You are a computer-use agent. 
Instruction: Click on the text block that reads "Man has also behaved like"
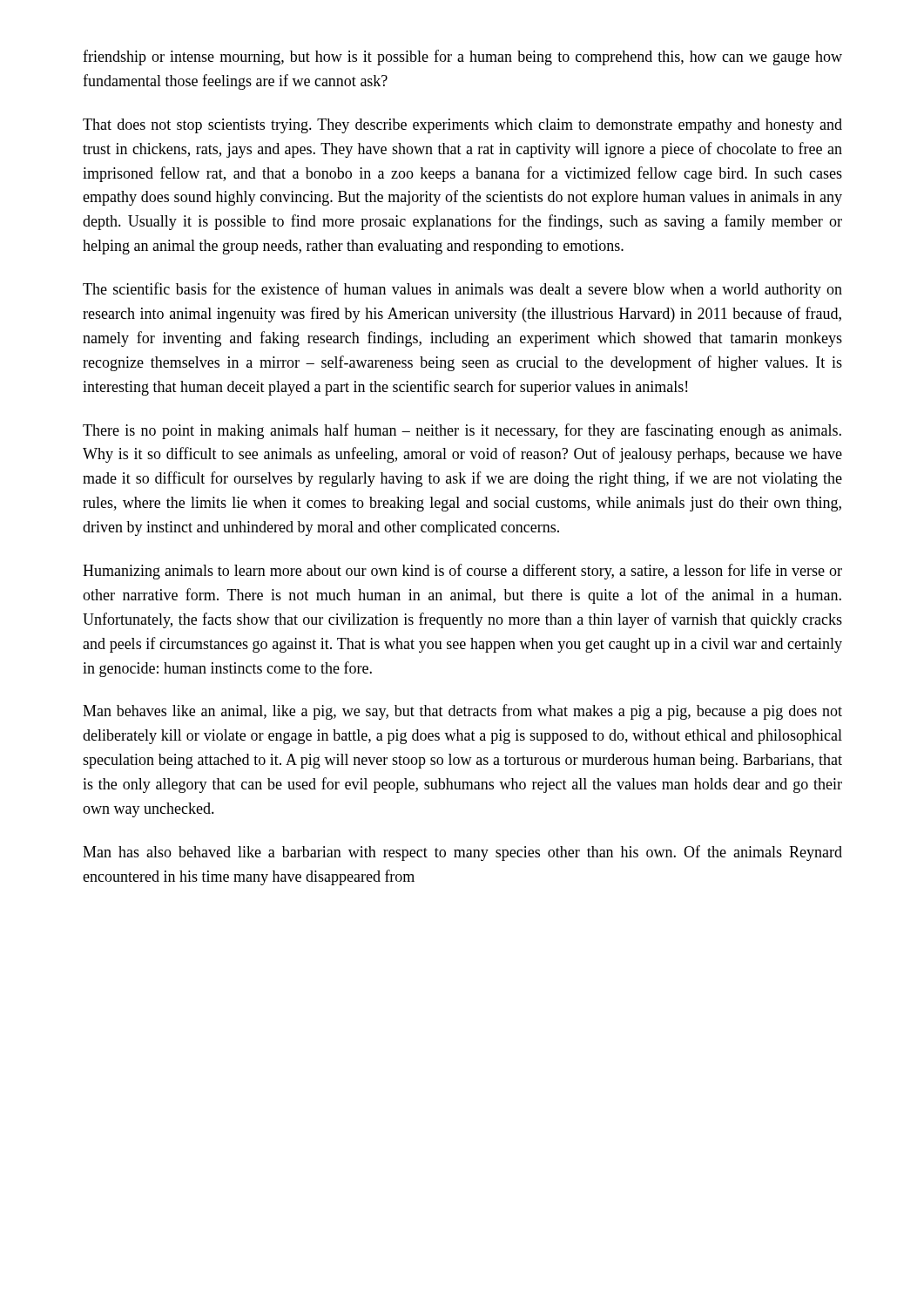tap(462, 864)
